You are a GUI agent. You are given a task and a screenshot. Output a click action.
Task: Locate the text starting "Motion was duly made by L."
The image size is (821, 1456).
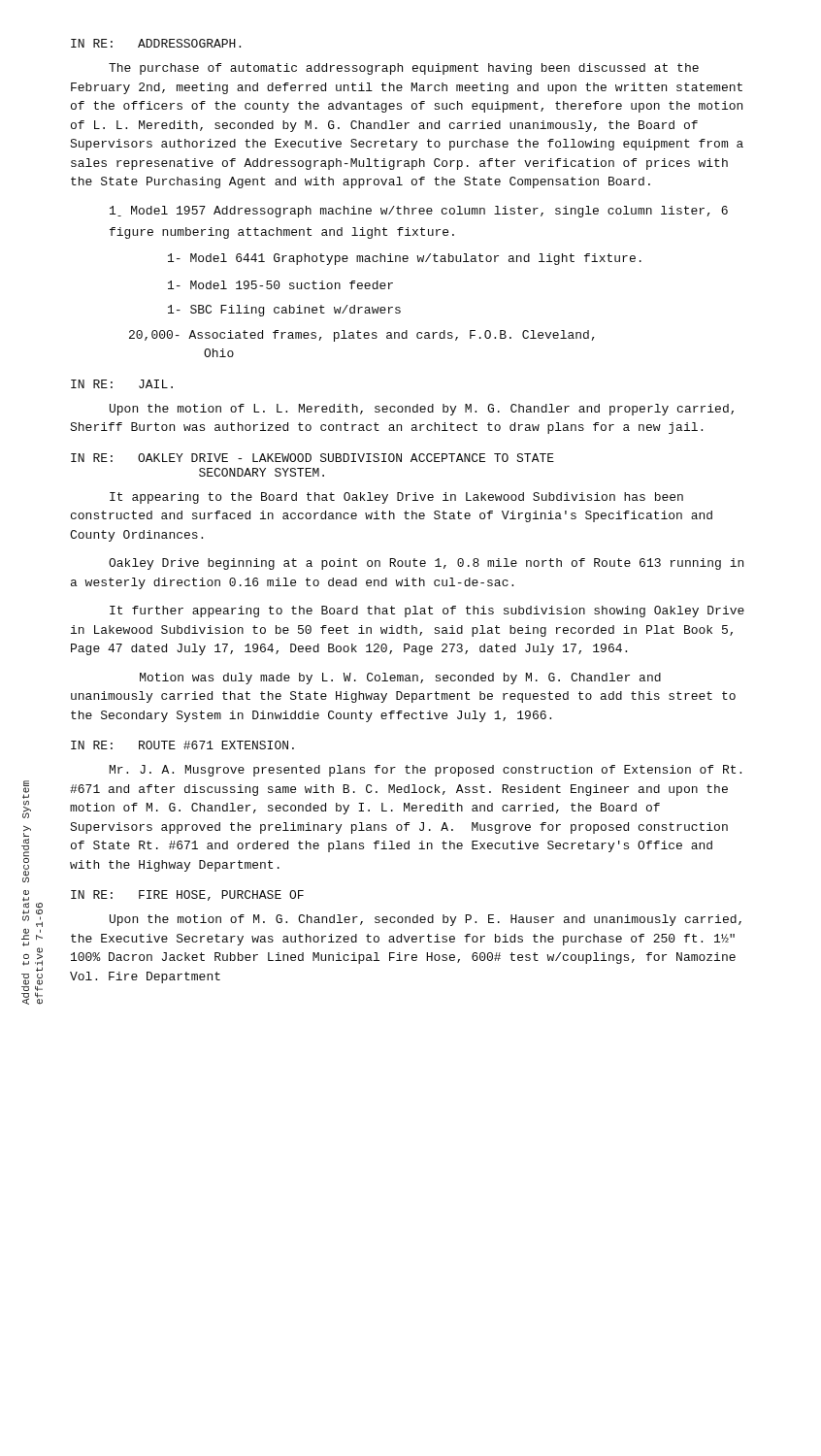403,697
